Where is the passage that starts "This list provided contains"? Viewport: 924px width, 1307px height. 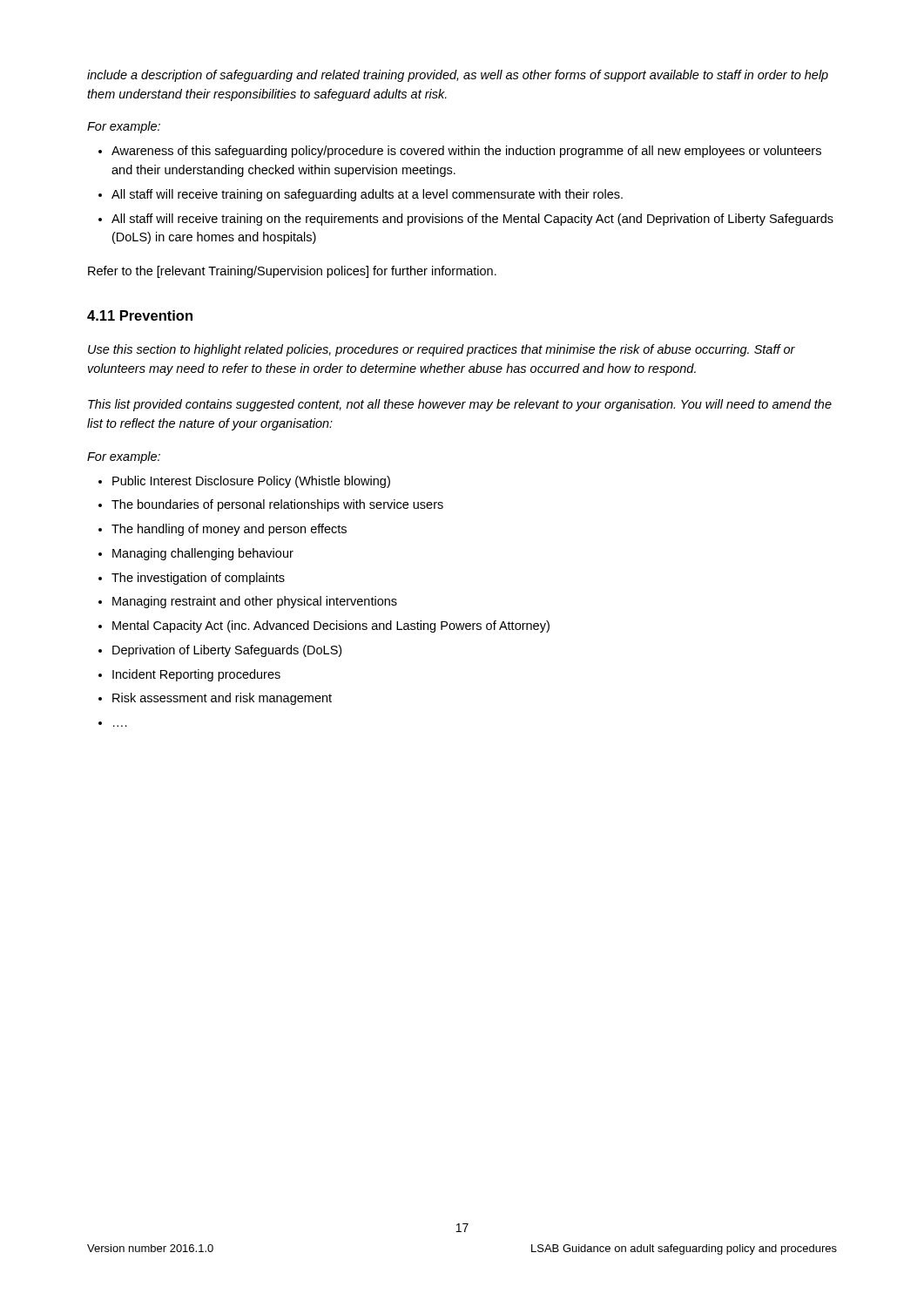click(x=462, y=414)
